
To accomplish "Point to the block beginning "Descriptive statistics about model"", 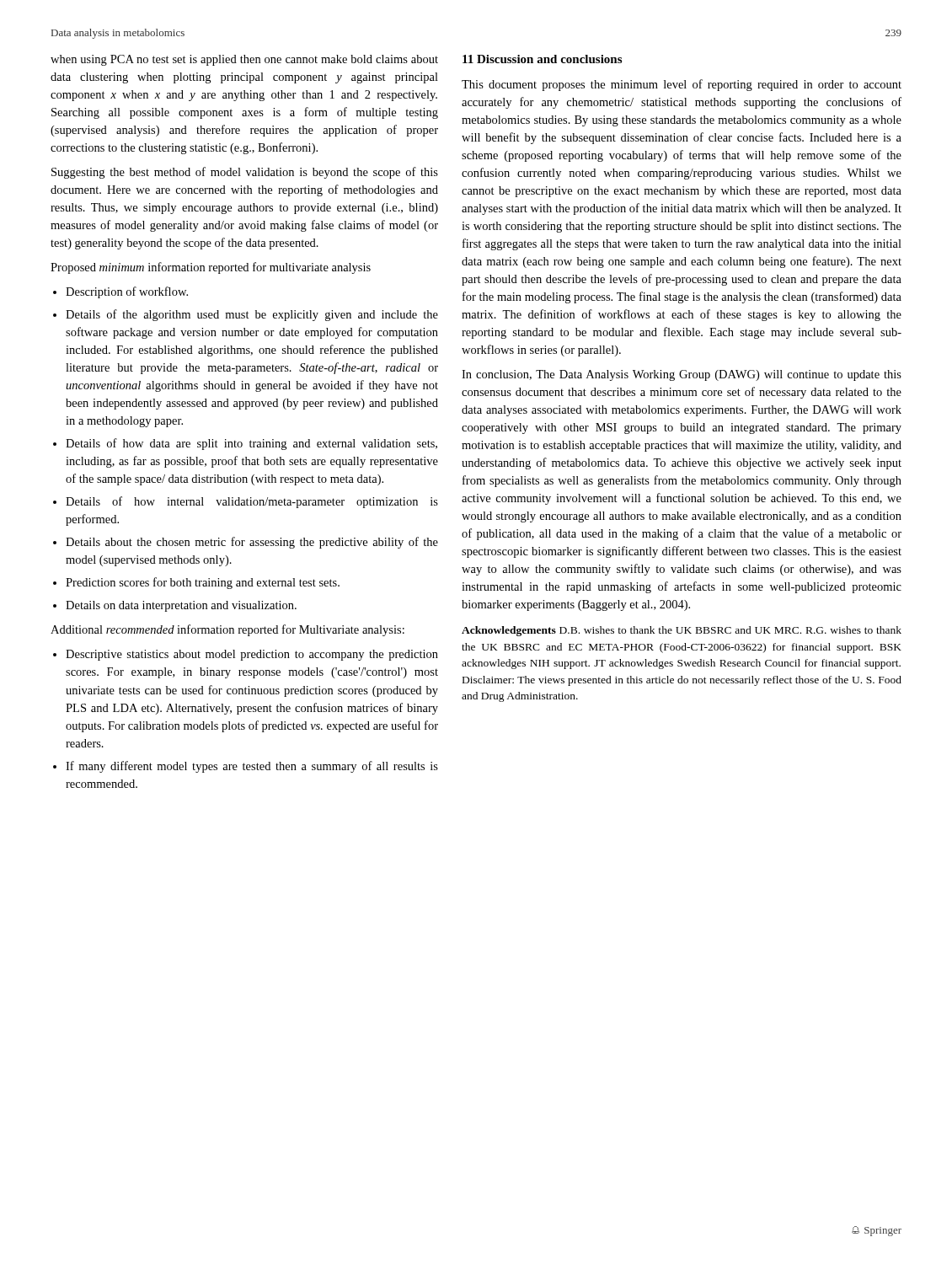I will pyautogui.click(x=244, y=719).
